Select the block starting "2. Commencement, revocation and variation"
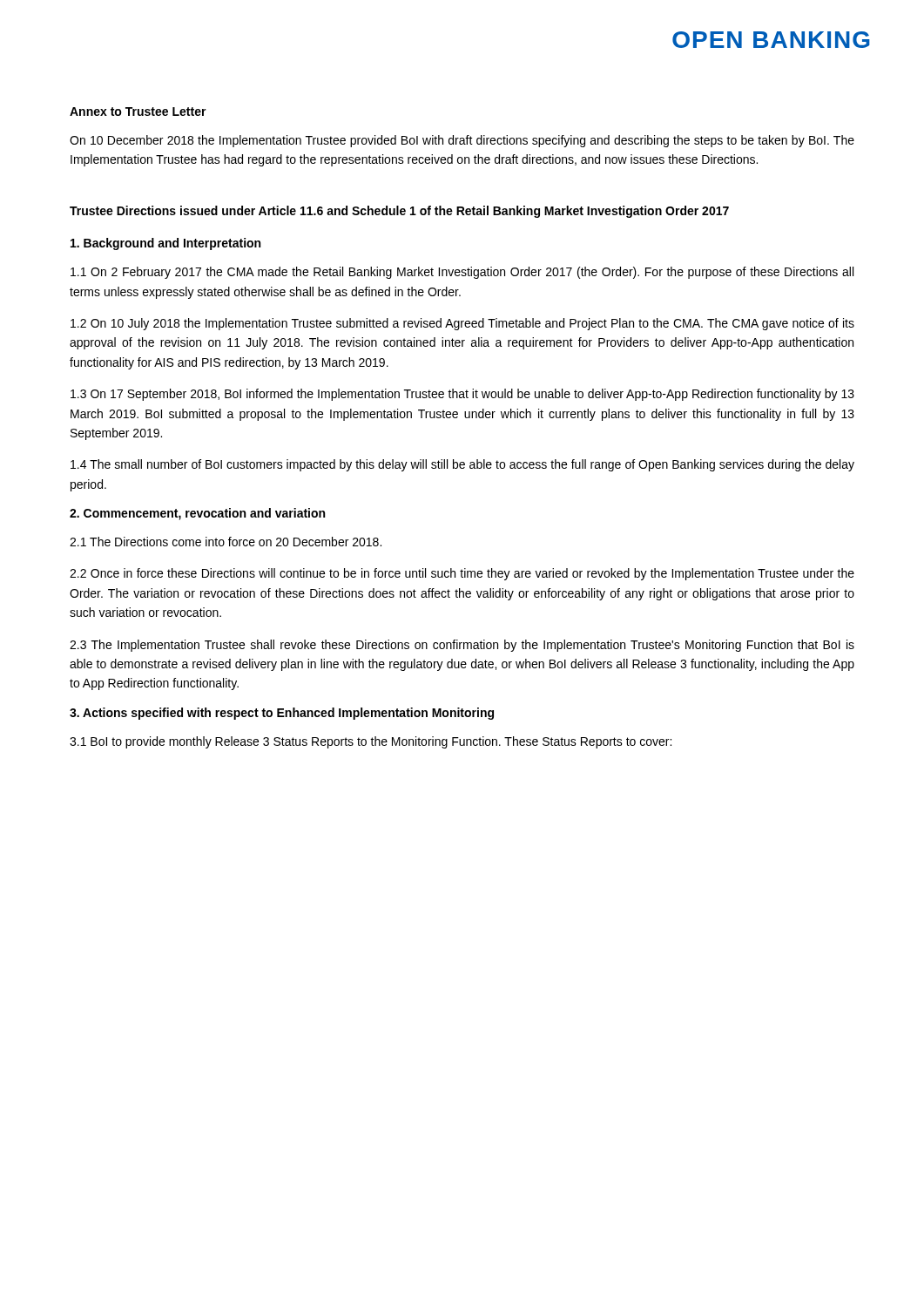The width and height of the screenshot is (924, 1307). [198, 513]
